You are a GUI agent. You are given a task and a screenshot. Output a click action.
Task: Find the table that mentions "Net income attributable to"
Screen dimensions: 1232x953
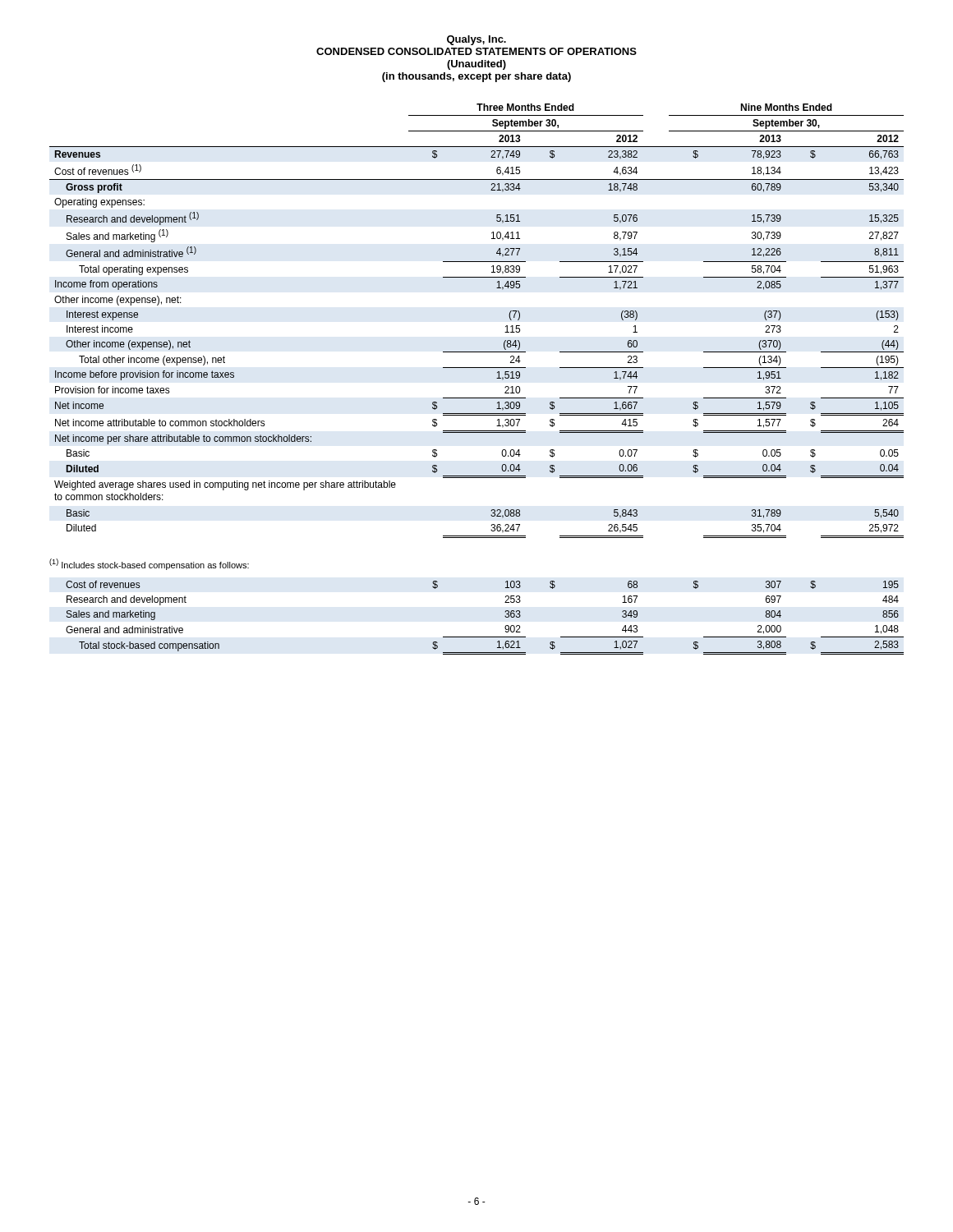(476, 319)
